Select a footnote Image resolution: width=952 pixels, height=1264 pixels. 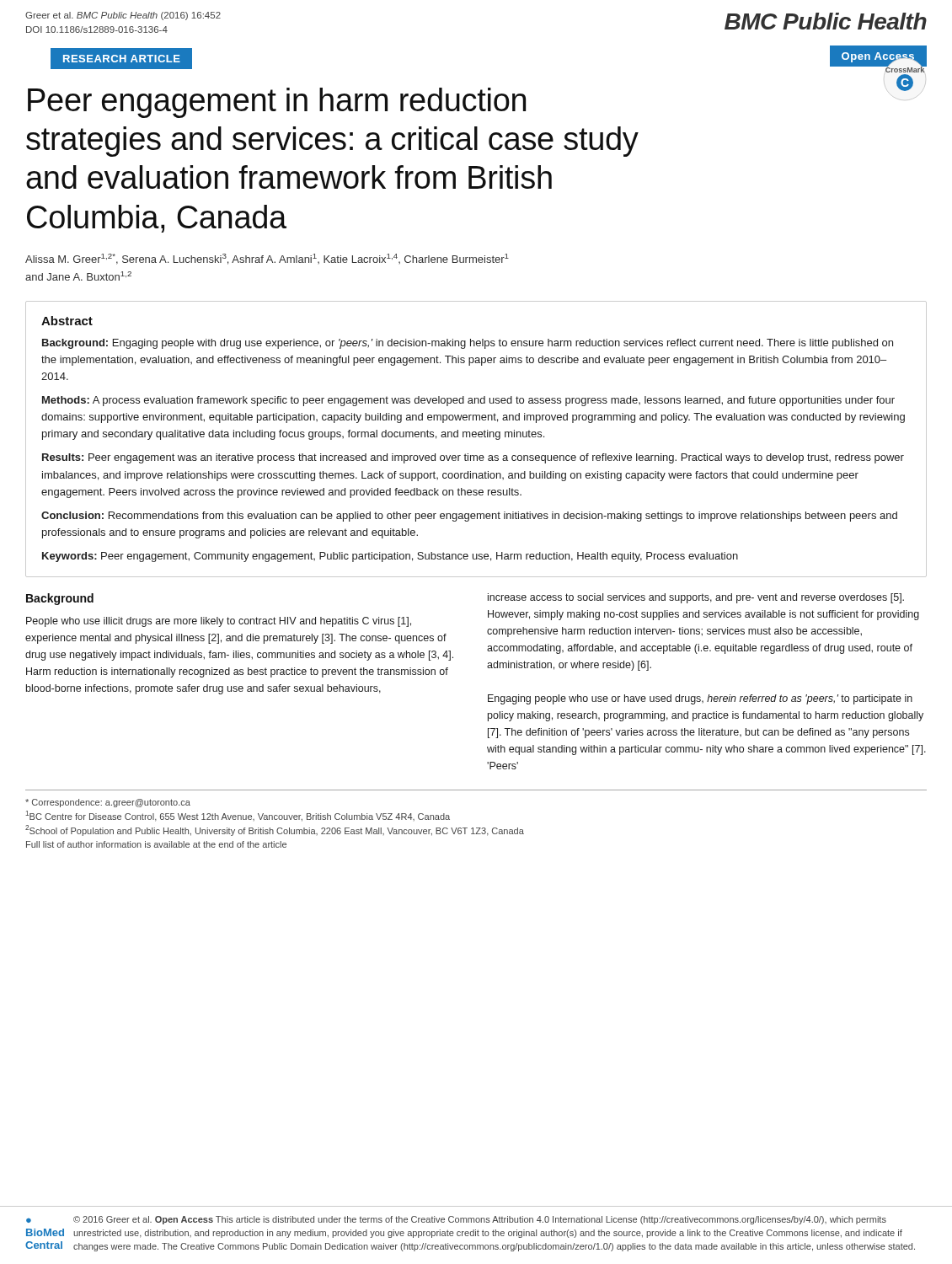[275, 823]
